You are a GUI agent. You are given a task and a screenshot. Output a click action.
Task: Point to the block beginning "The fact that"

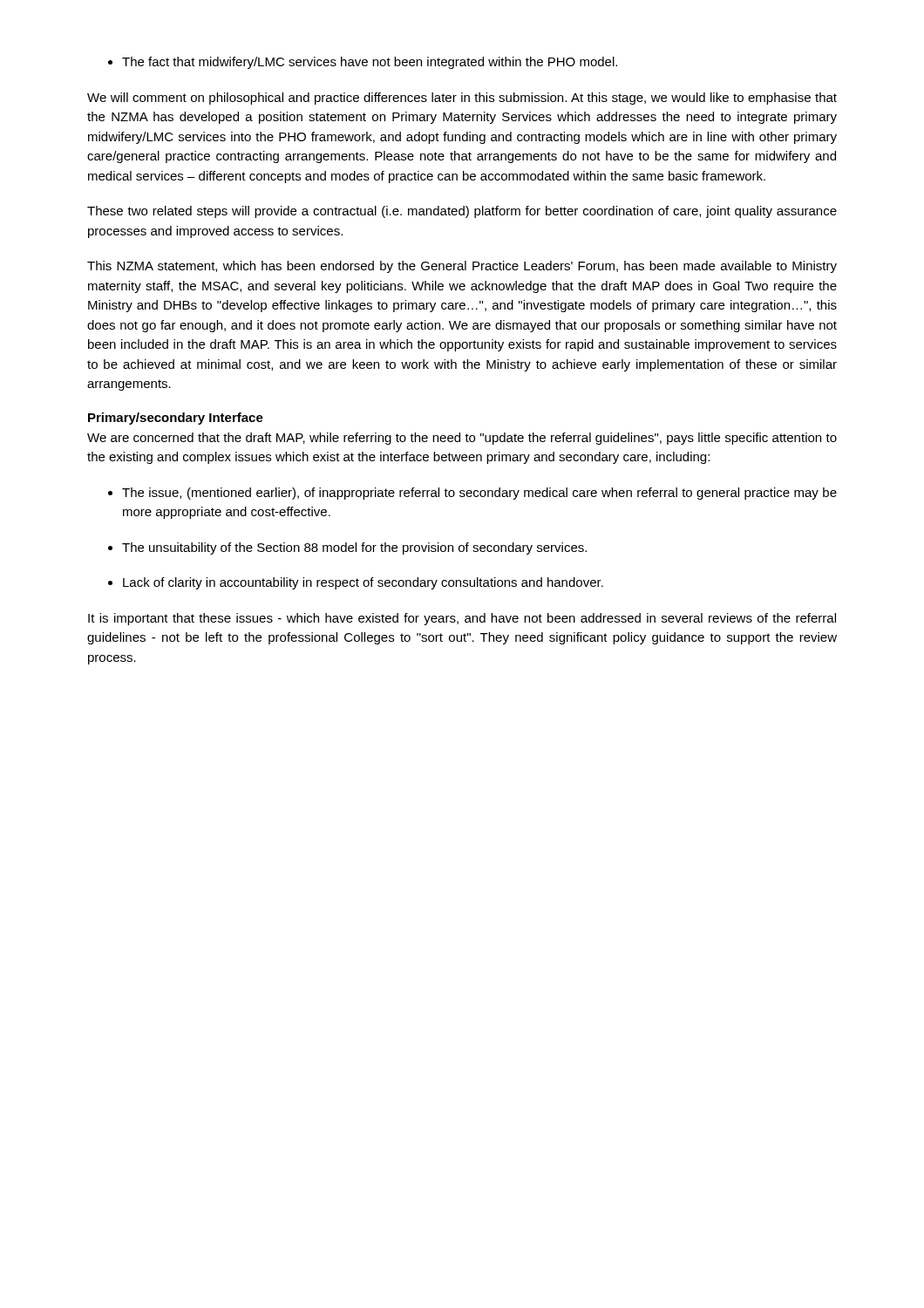pos(462,62)
